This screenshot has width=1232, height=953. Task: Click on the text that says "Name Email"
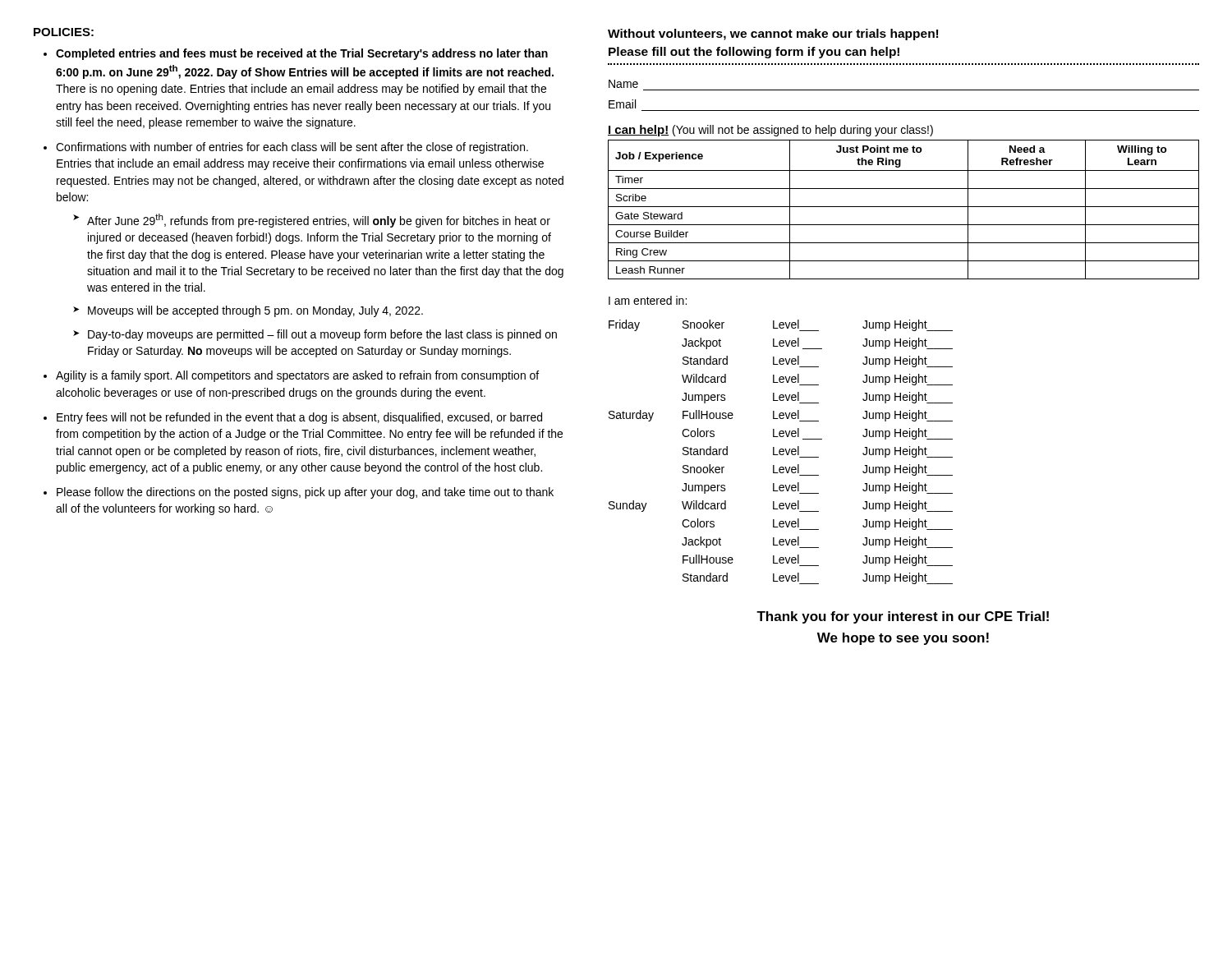[x=903, y=94]
